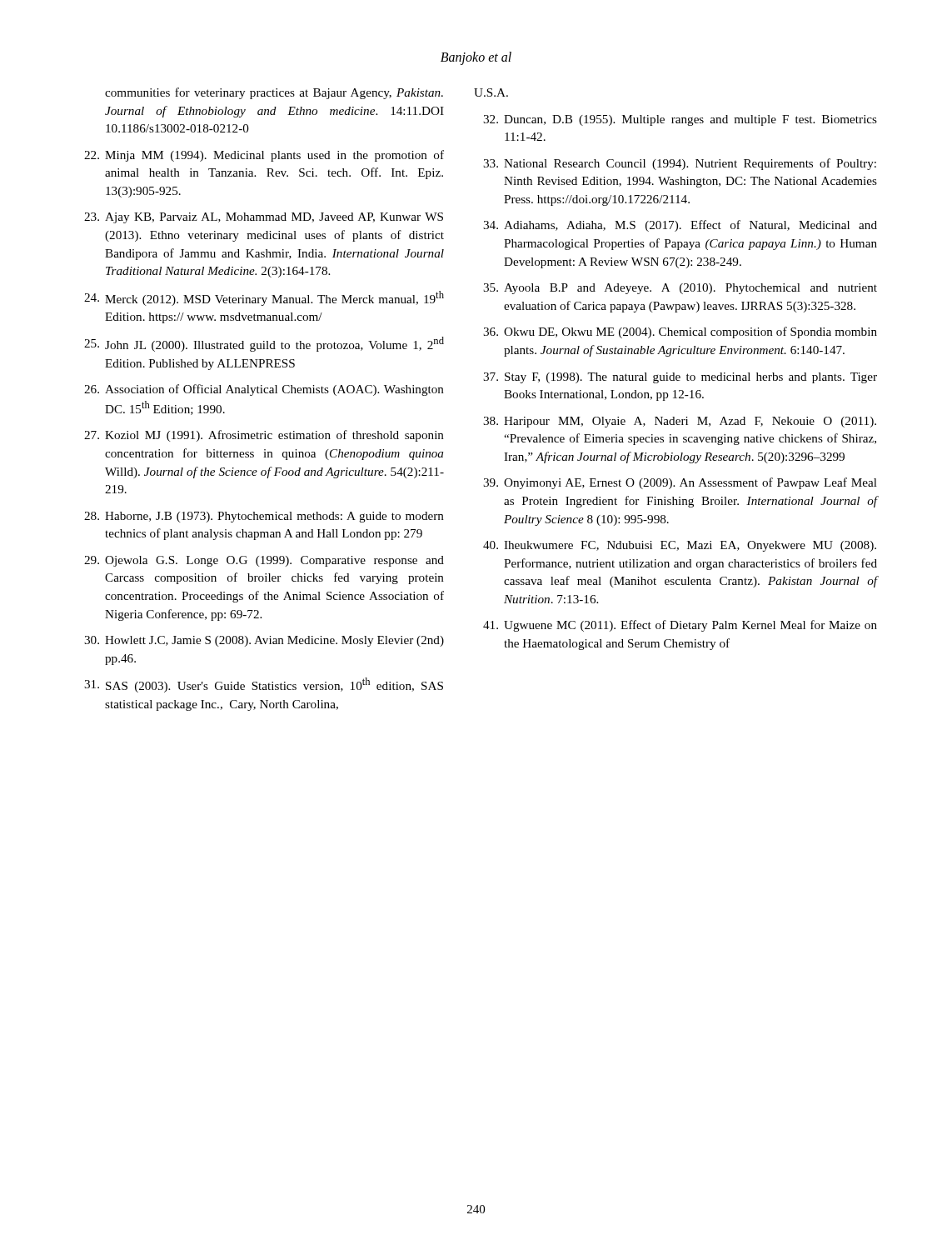Screen dimensions: 1250x952
Task: Where is the passage that starts "25. John JL"?
Action: click(259, 353)
